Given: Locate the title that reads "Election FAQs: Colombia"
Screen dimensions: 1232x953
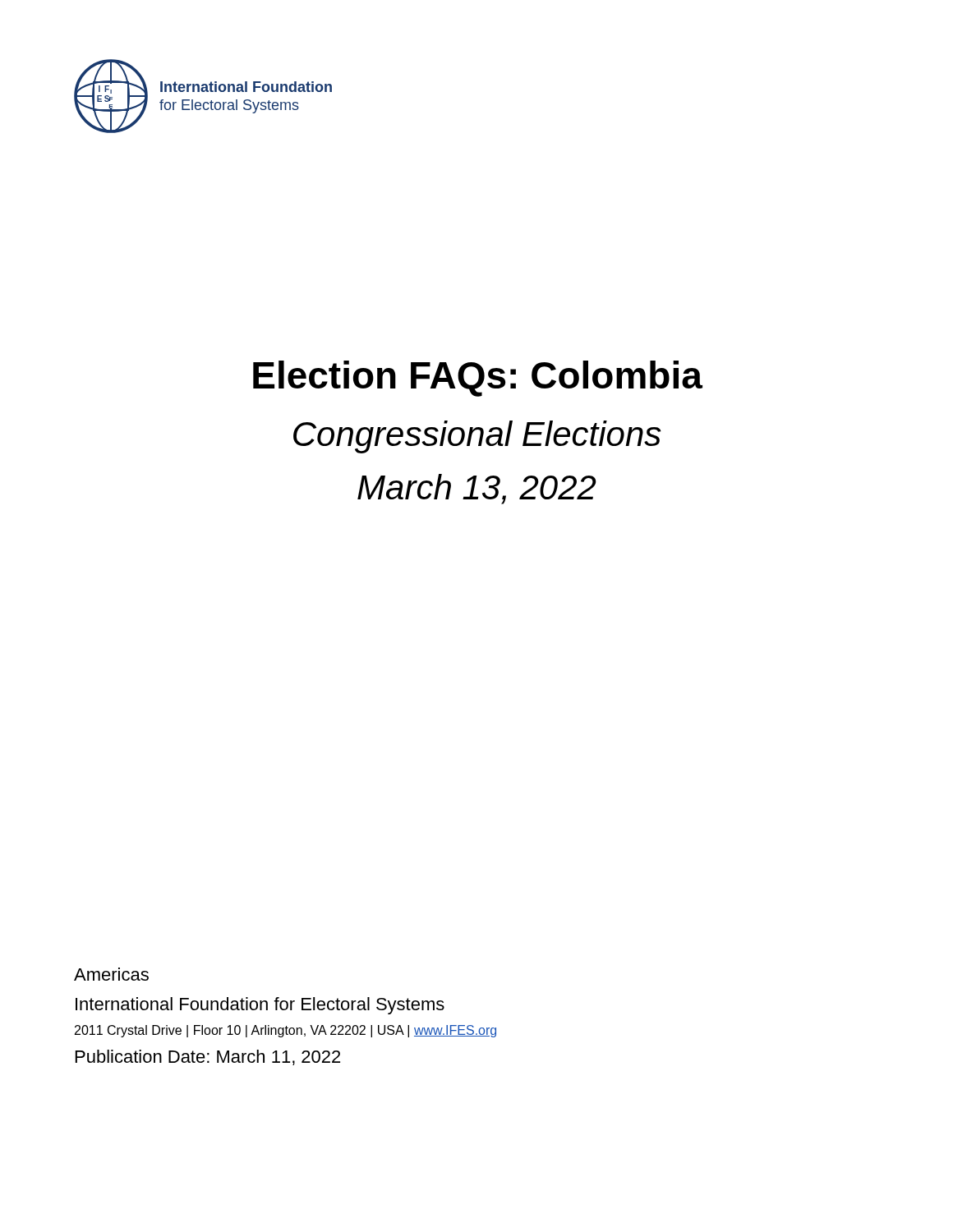Looking at the screenshot, I should coord(476,376).
